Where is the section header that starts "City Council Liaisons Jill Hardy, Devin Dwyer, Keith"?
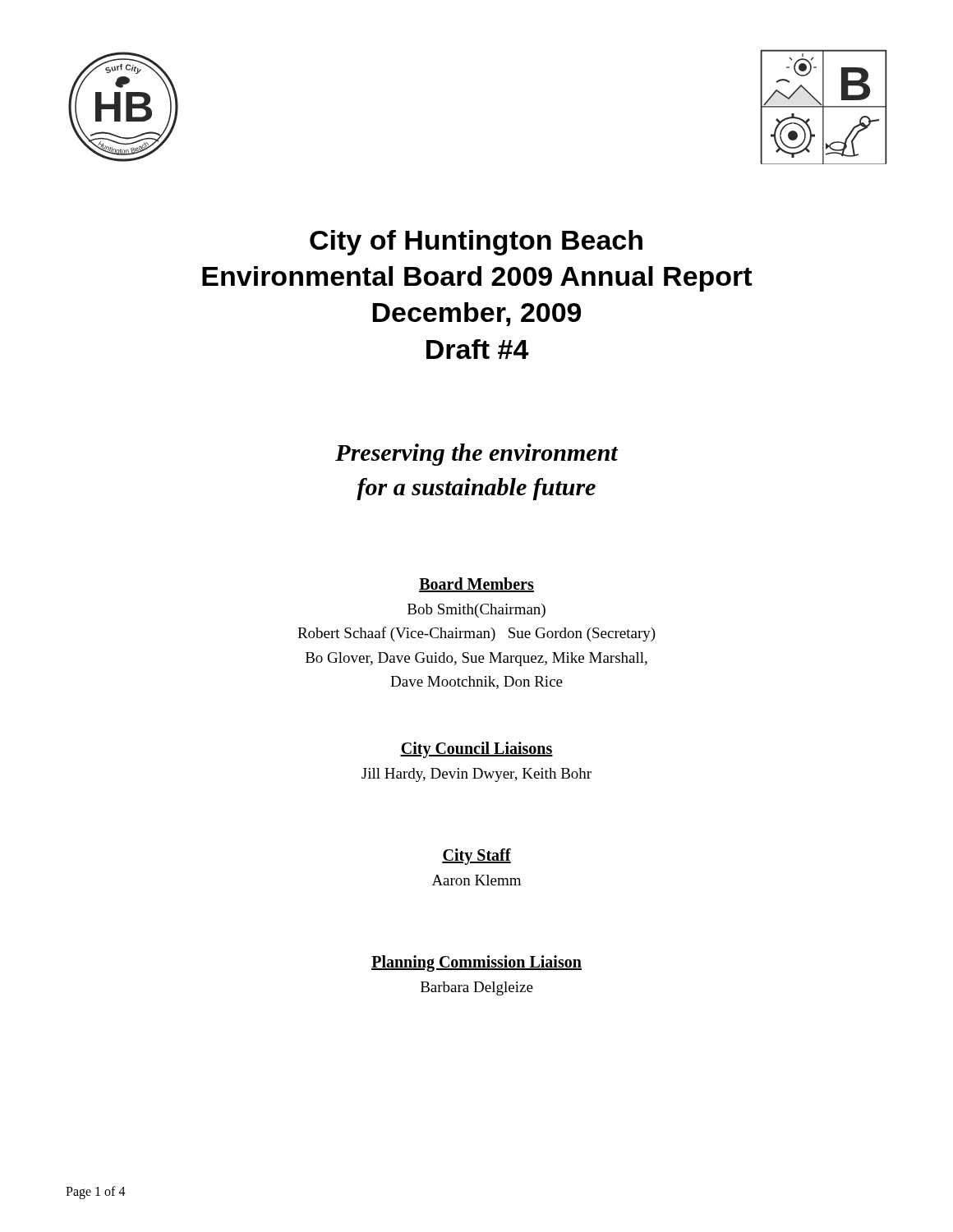 [476, 762]
